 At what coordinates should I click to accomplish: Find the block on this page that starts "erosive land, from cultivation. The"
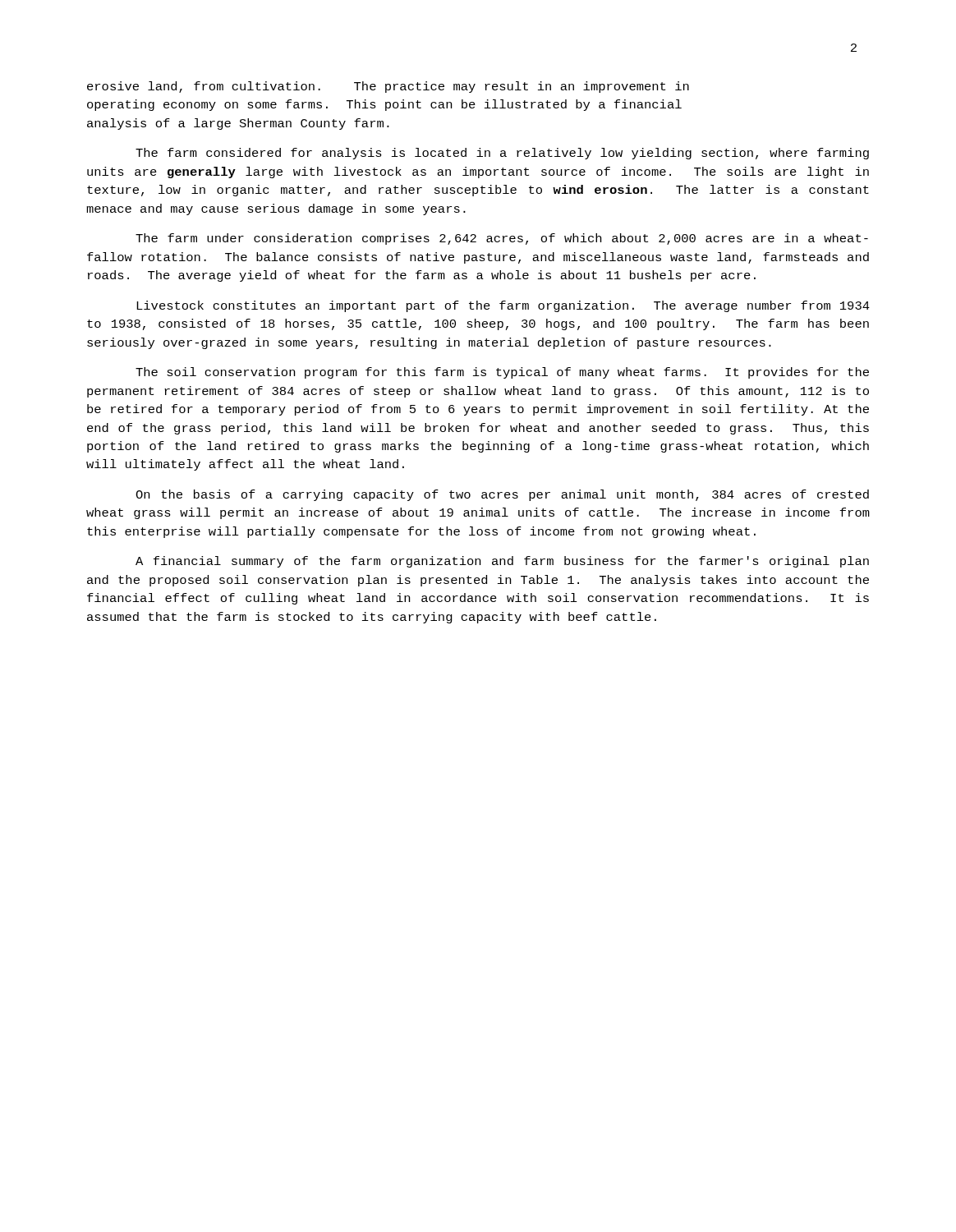click(388, 106)
